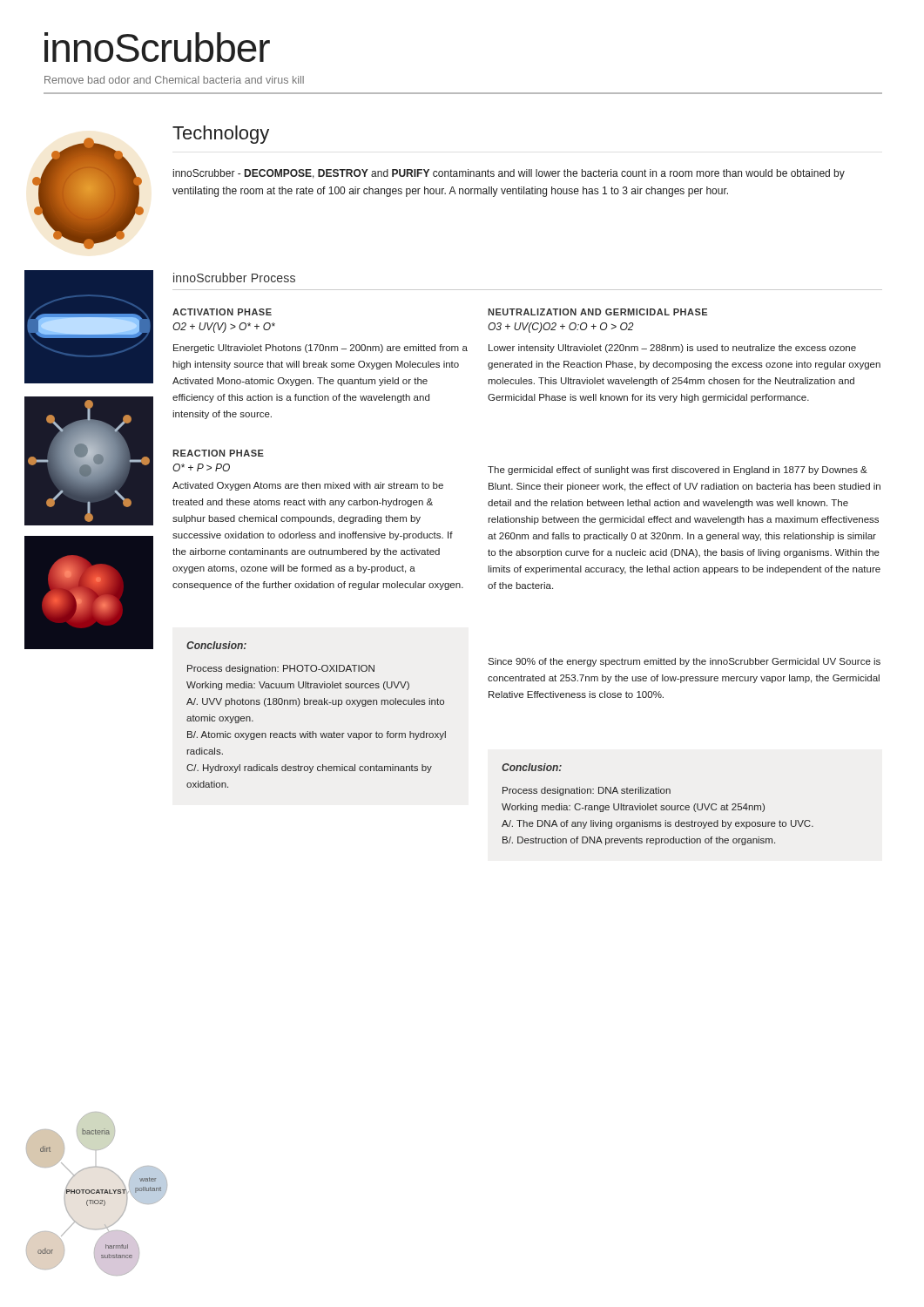Locate the title
Screen dimensions: 1307x924
point(156,48)
